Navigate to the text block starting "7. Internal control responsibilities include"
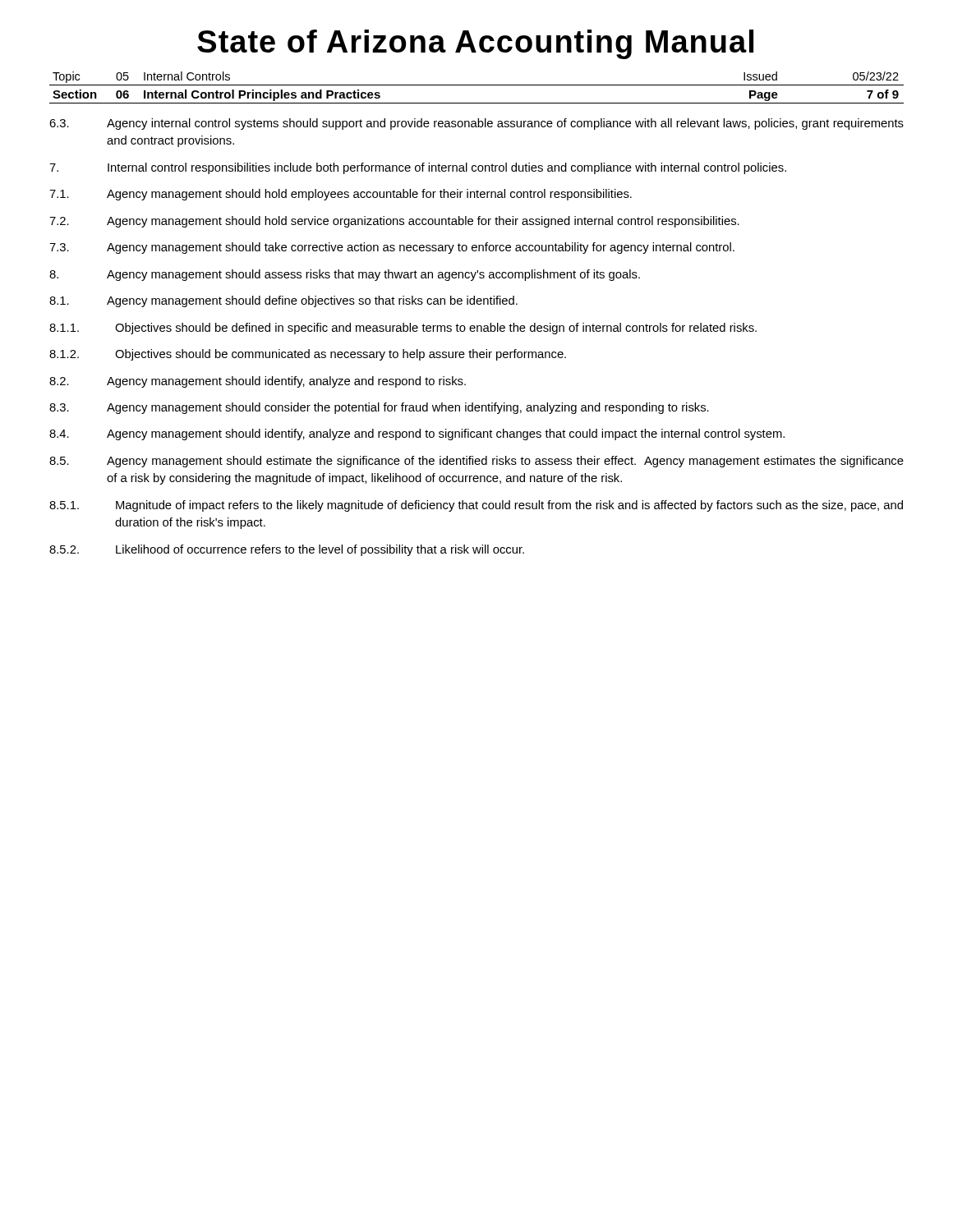This screenshot has height=1232, width=953. click(x=476, y=168)
